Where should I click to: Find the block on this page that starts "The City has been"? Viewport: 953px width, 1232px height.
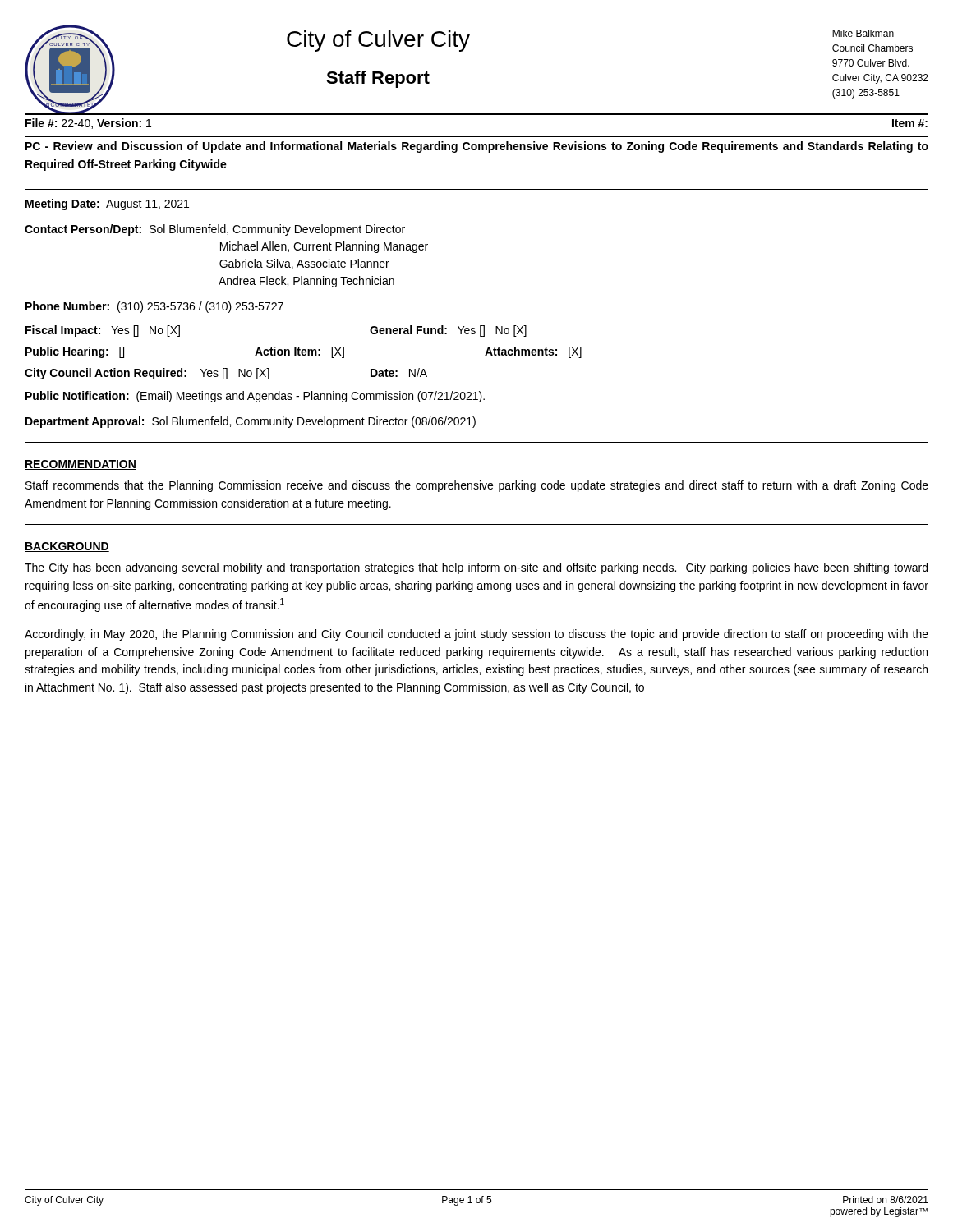[x=476, y=586]
